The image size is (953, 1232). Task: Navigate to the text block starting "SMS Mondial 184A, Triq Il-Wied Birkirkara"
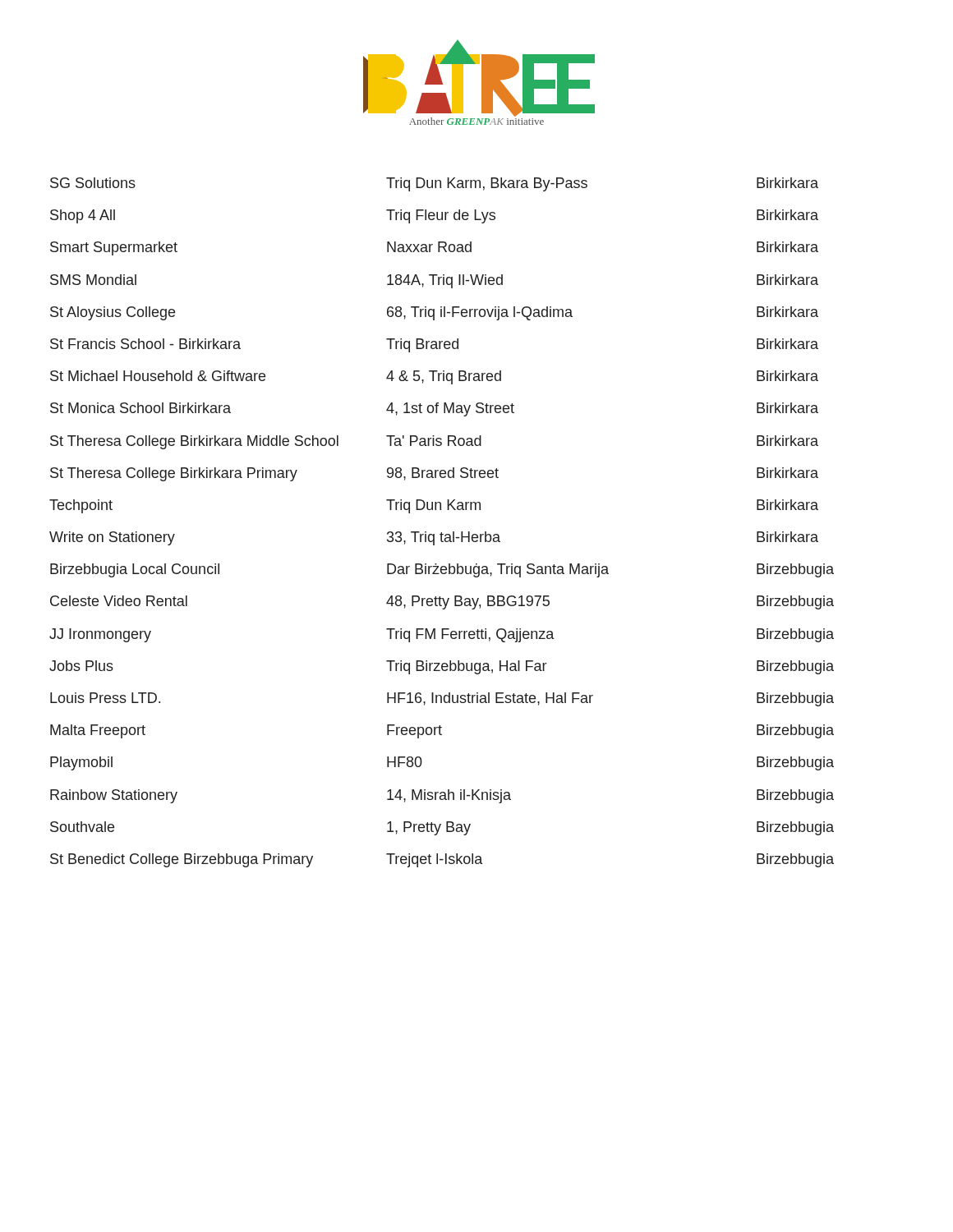(476, 280)
